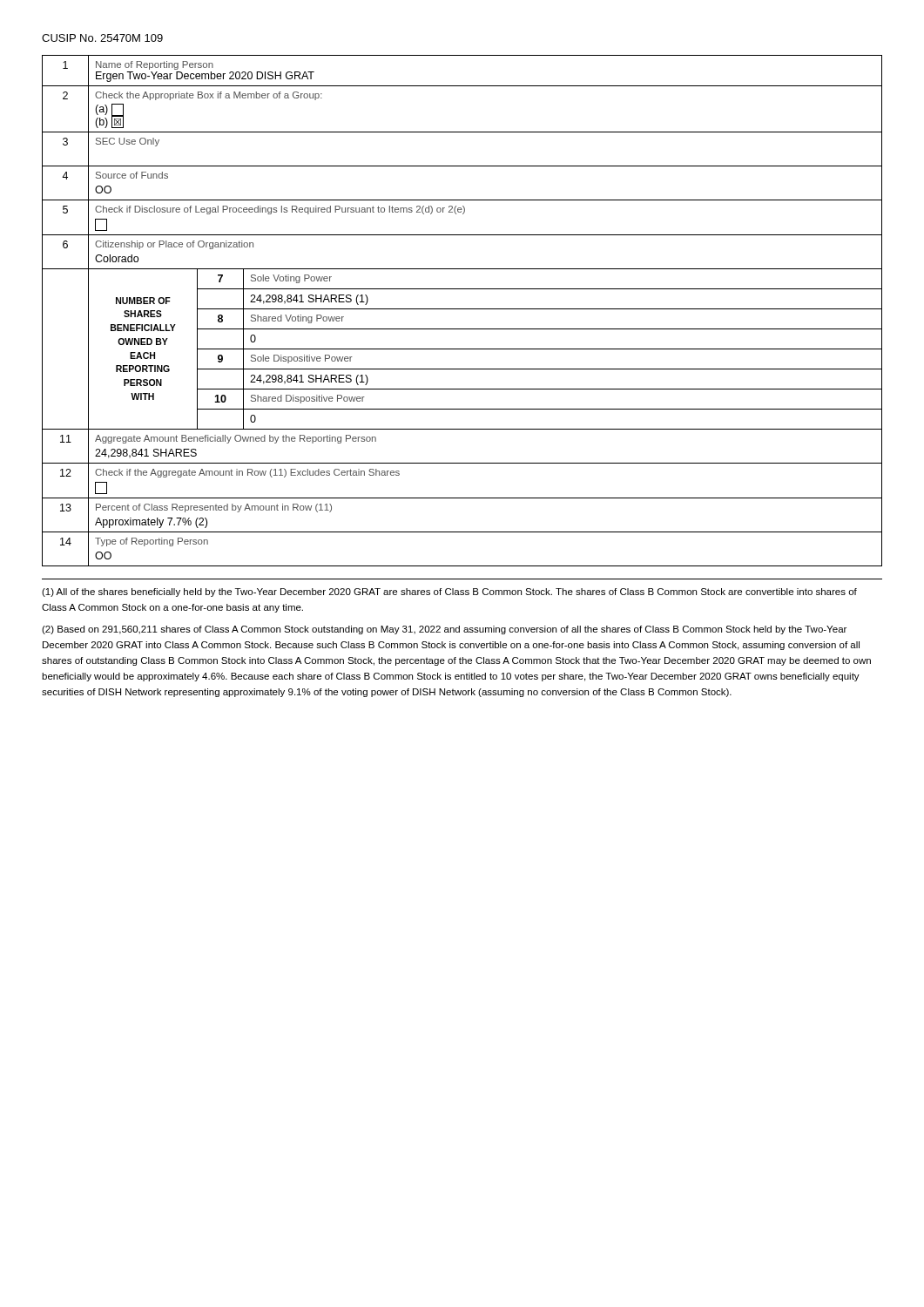Click on the footnote with the text "(2) Based on 291,560,211 shares of Class A"
The width and height of the screenshot is (924, 1307).
pos(457,660)
